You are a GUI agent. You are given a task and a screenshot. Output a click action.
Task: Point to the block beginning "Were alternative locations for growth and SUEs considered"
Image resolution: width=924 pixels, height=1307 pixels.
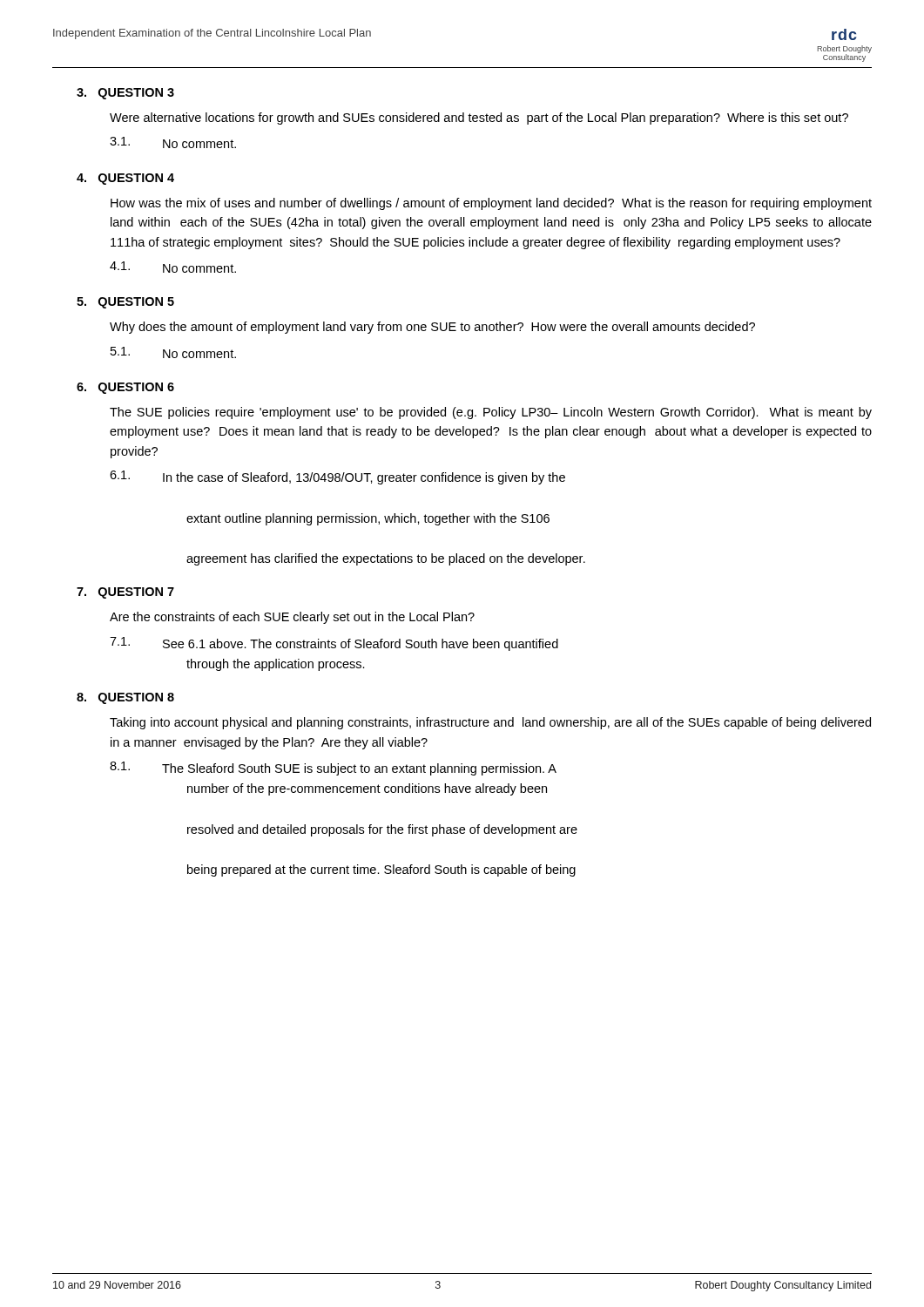click(x=479, y=118)
